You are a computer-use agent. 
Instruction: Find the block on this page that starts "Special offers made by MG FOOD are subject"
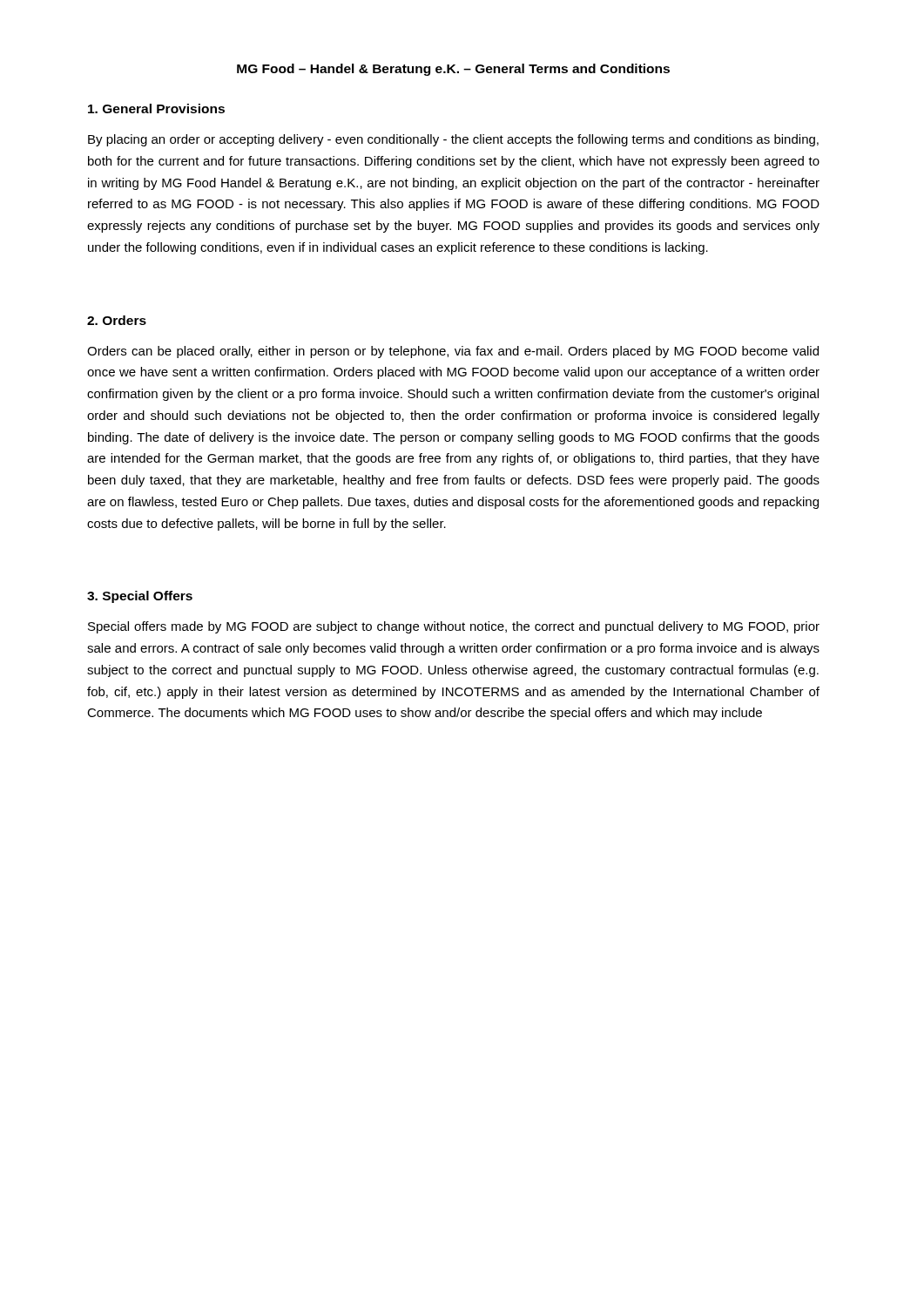[x=453, y=669]
